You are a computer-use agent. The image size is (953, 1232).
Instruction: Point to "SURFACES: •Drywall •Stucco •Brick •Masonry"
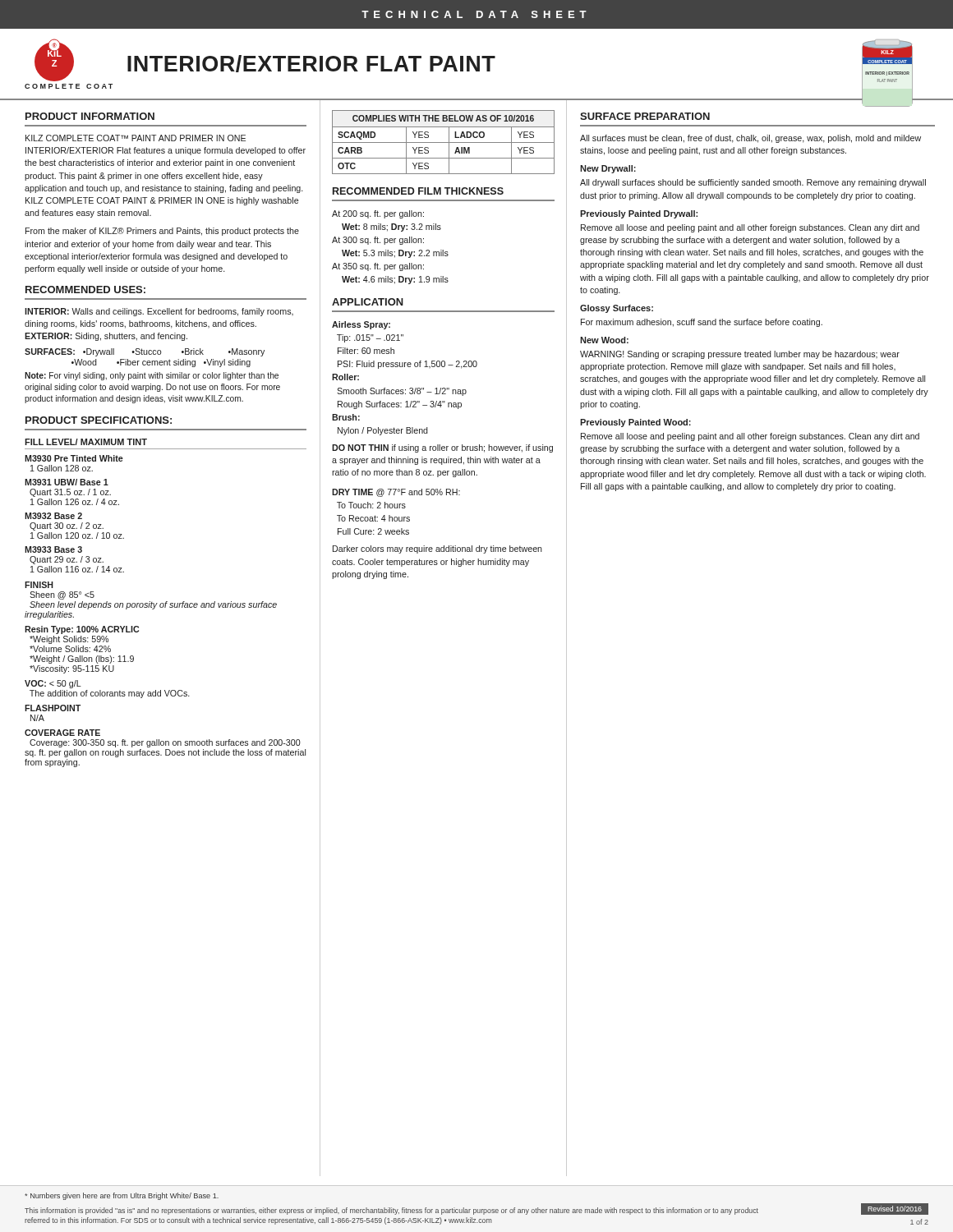(145, 351)
